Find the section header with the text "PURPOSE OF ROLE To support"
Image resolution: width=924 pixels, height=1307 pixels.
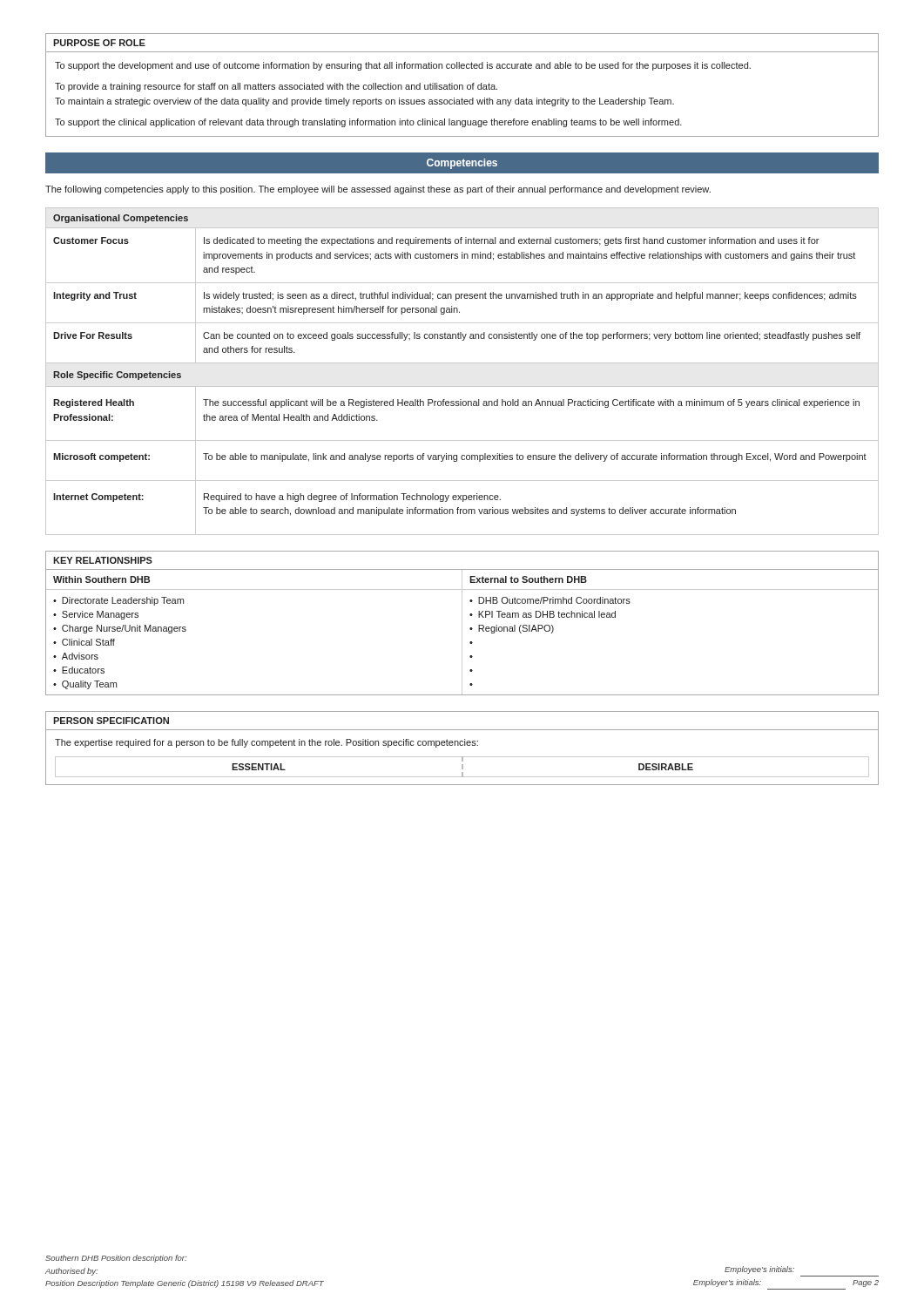(x=462, y=85)
